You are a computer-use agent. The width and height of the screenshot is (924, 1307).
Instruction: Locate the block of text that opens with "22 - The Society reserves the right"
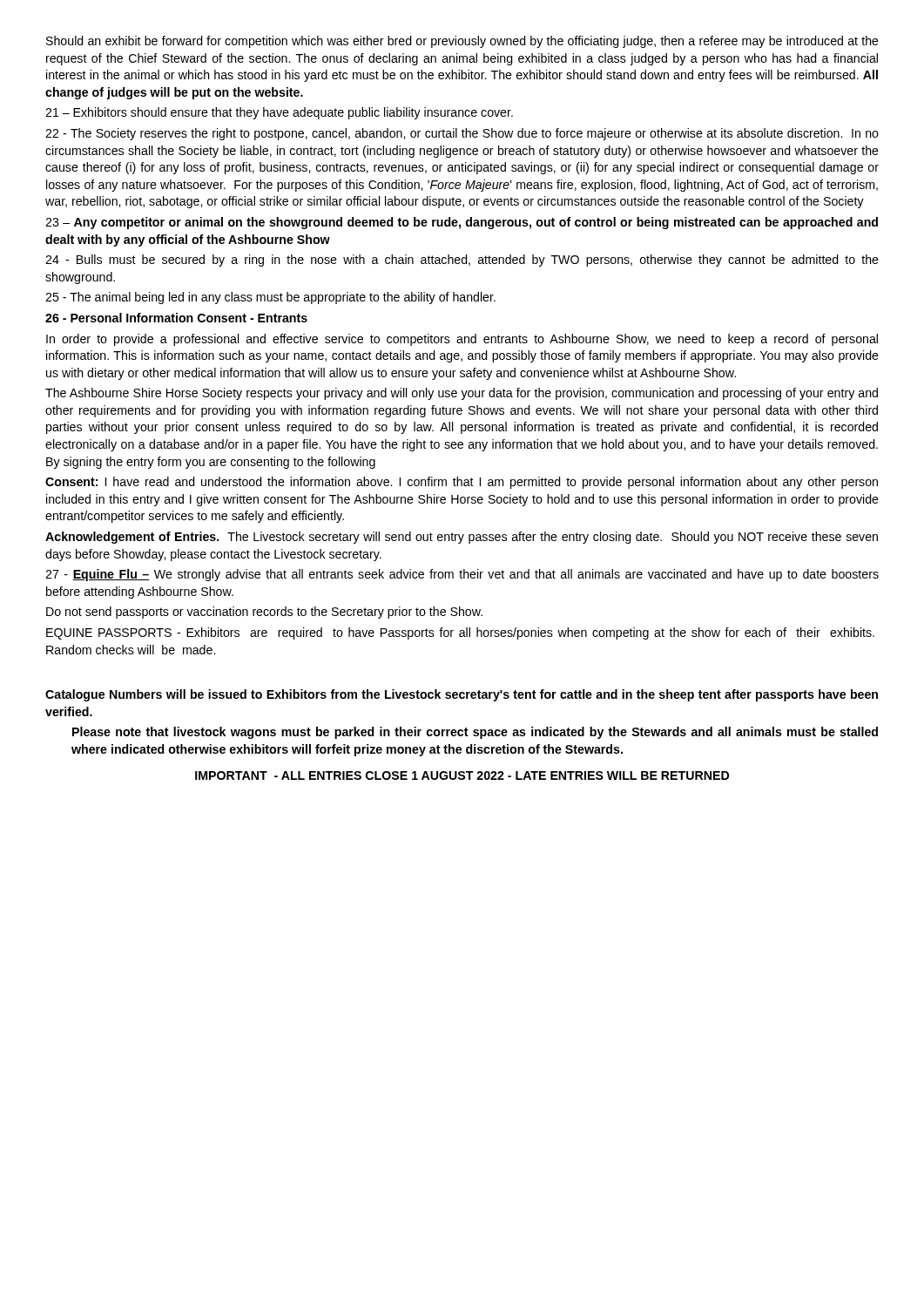(462, 168)
